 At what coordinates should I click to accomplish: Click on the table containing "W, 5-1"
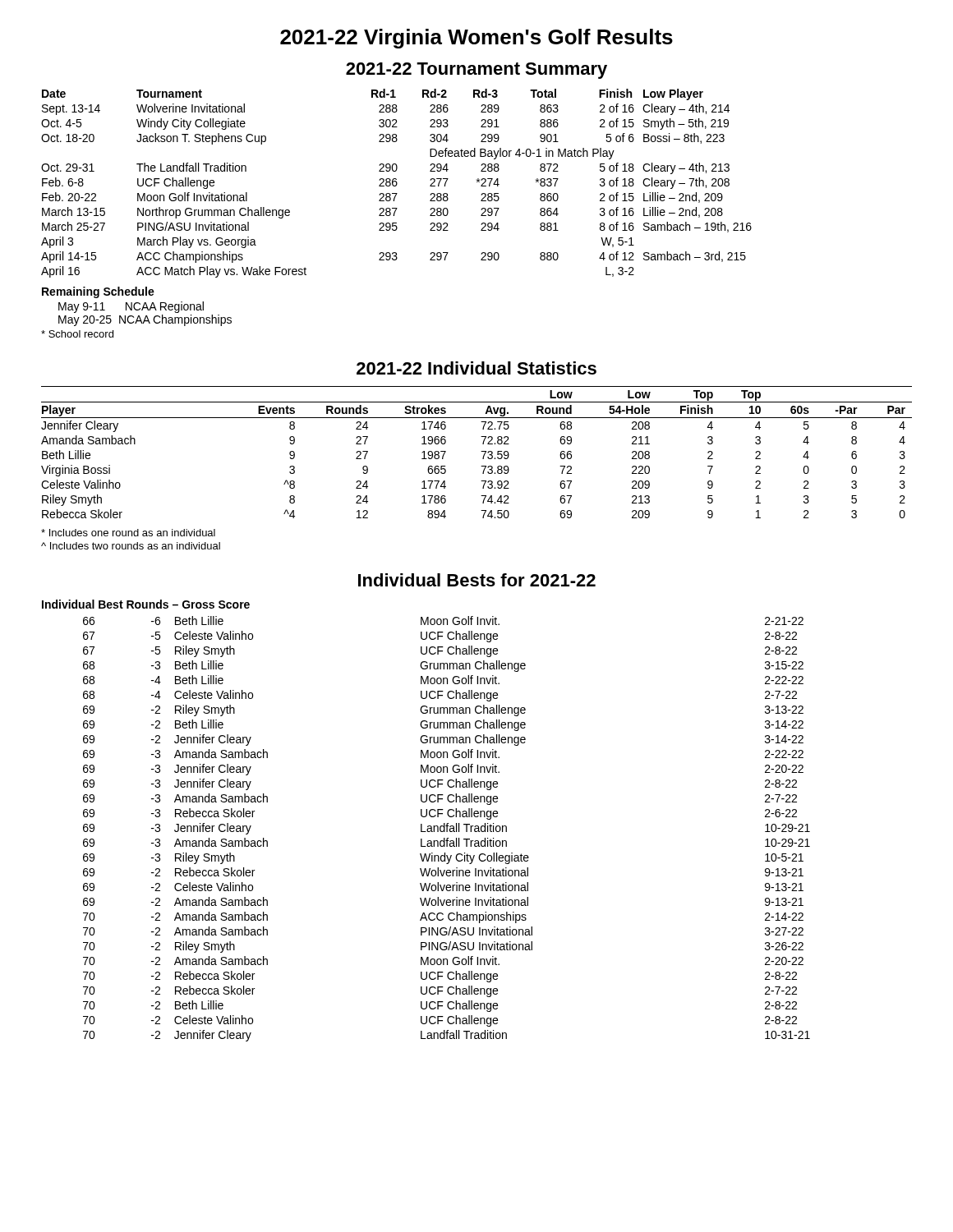coord(476,182)
